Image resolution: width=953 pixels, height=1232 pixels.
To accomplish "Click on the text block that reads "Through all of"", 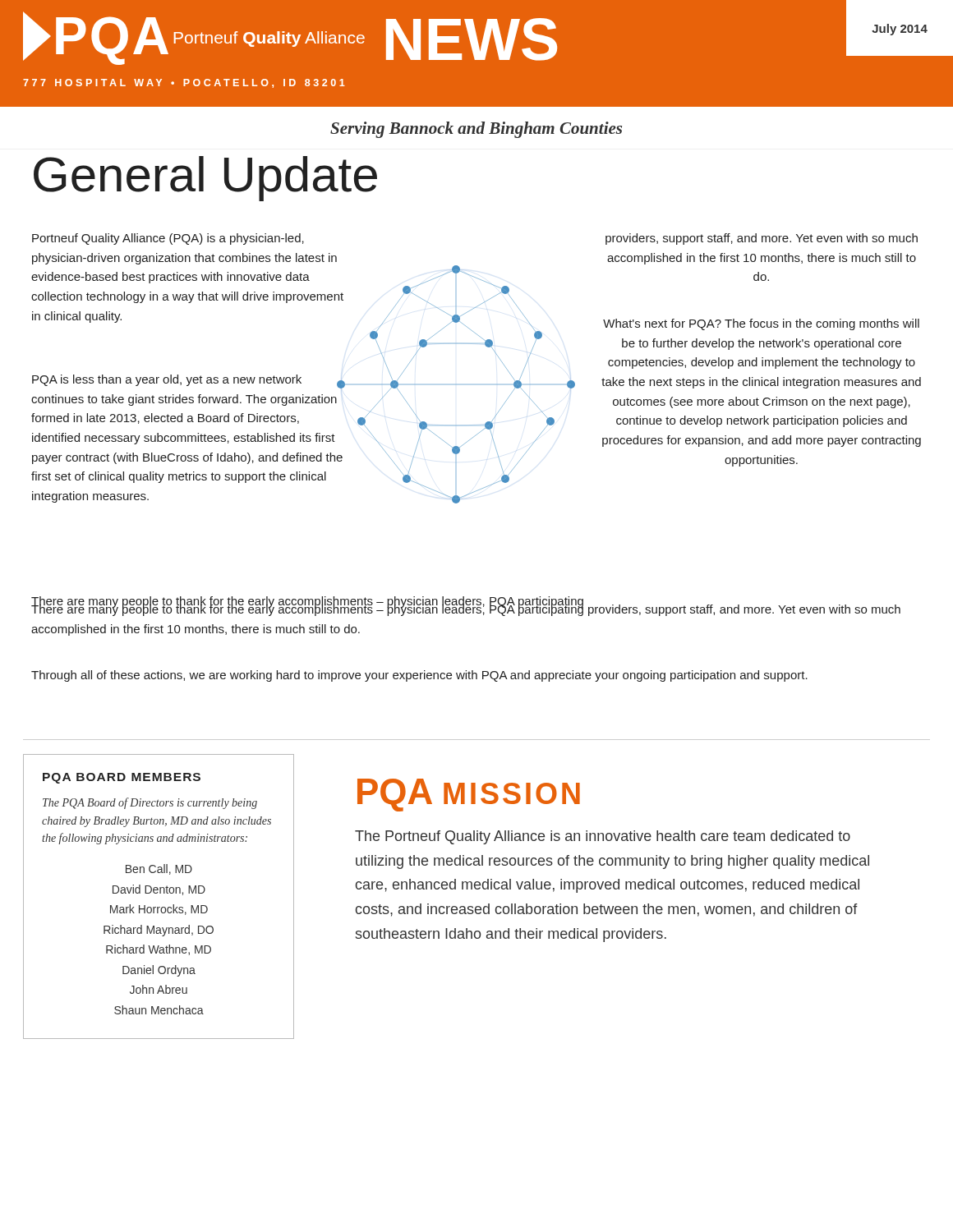I will [x=420, y=675].
